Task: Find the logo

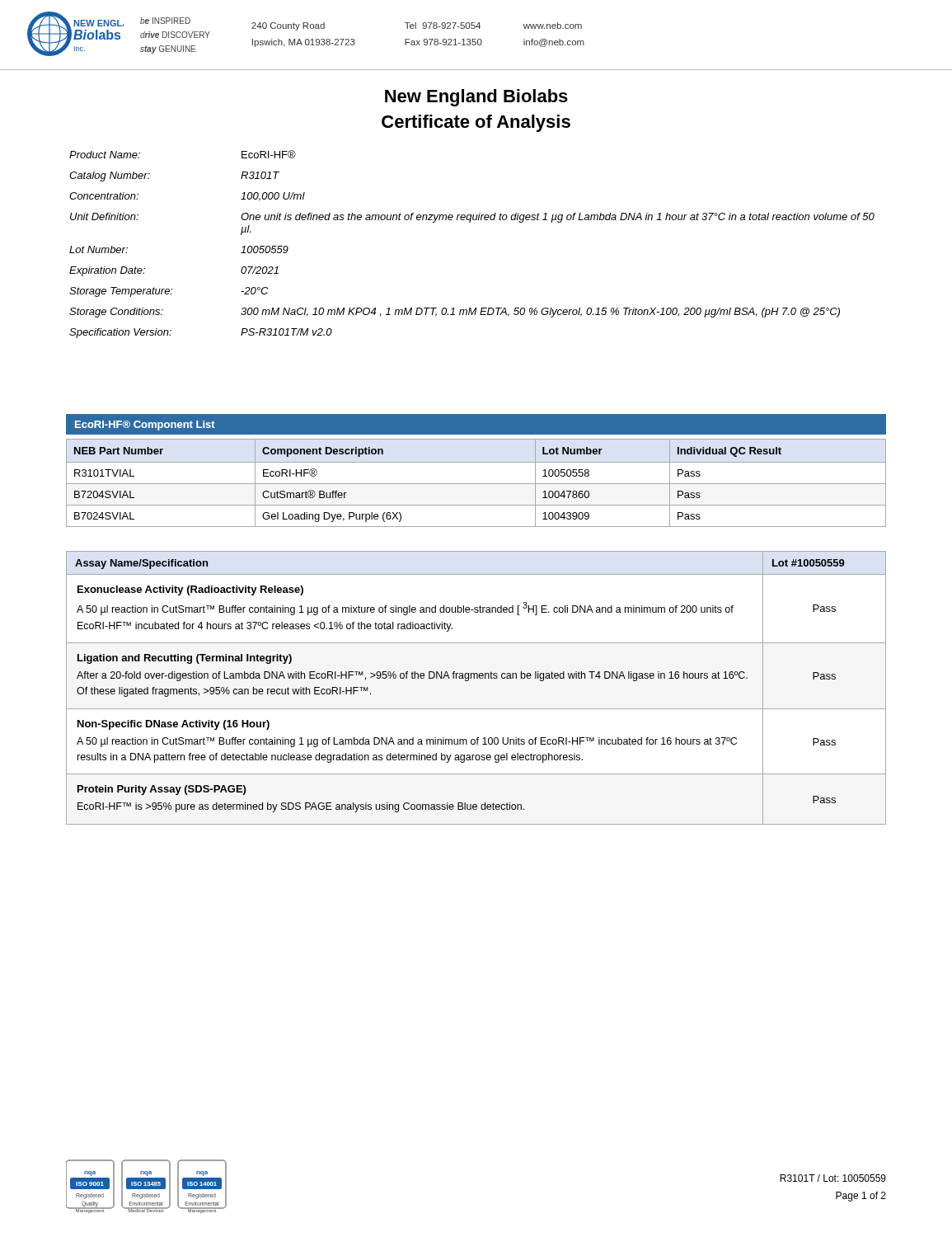Action: pyautogui.click(x=148, y=1186)
